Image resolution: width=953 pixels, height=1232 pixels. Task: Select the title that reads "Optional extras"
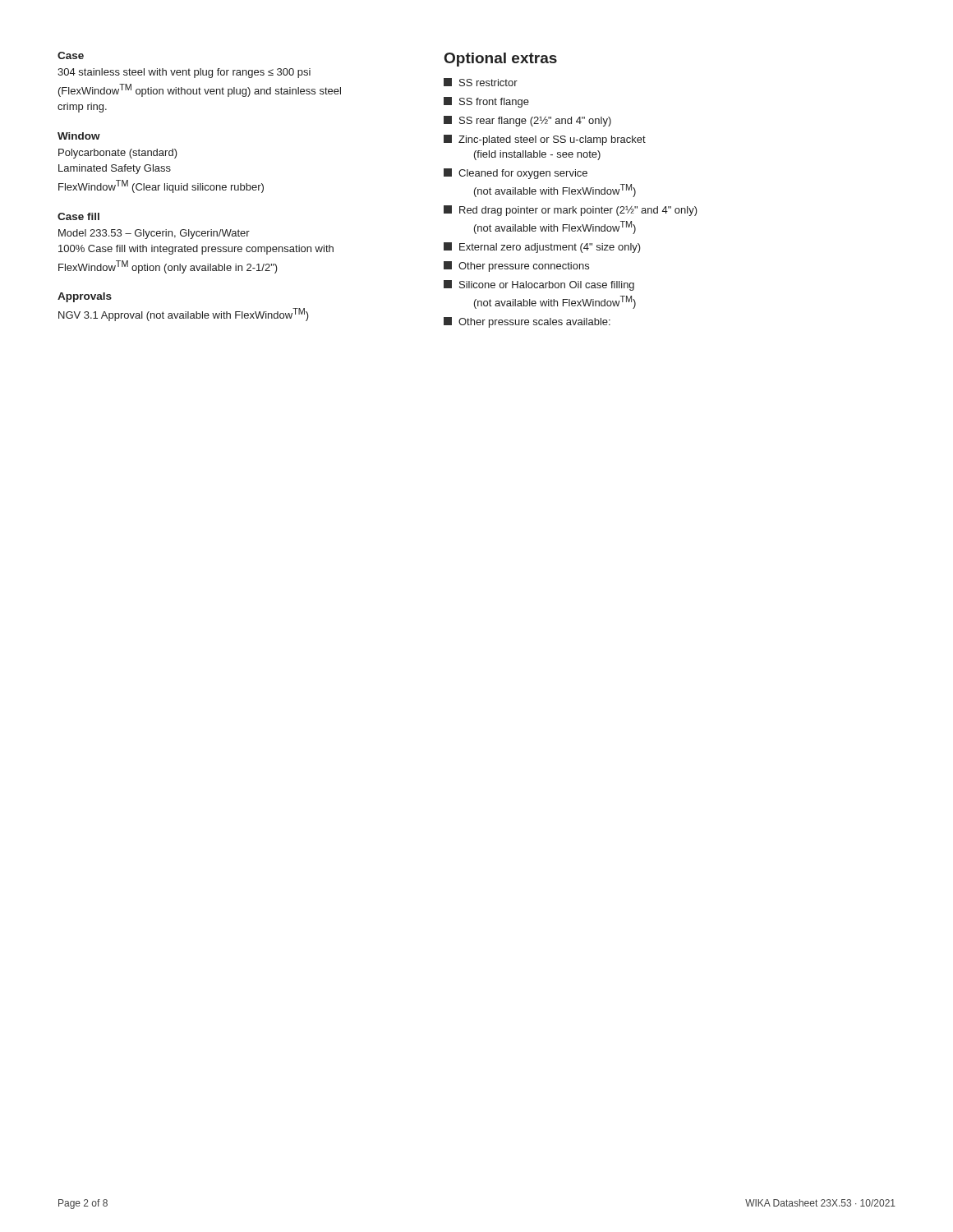click(x=500, y=58)
